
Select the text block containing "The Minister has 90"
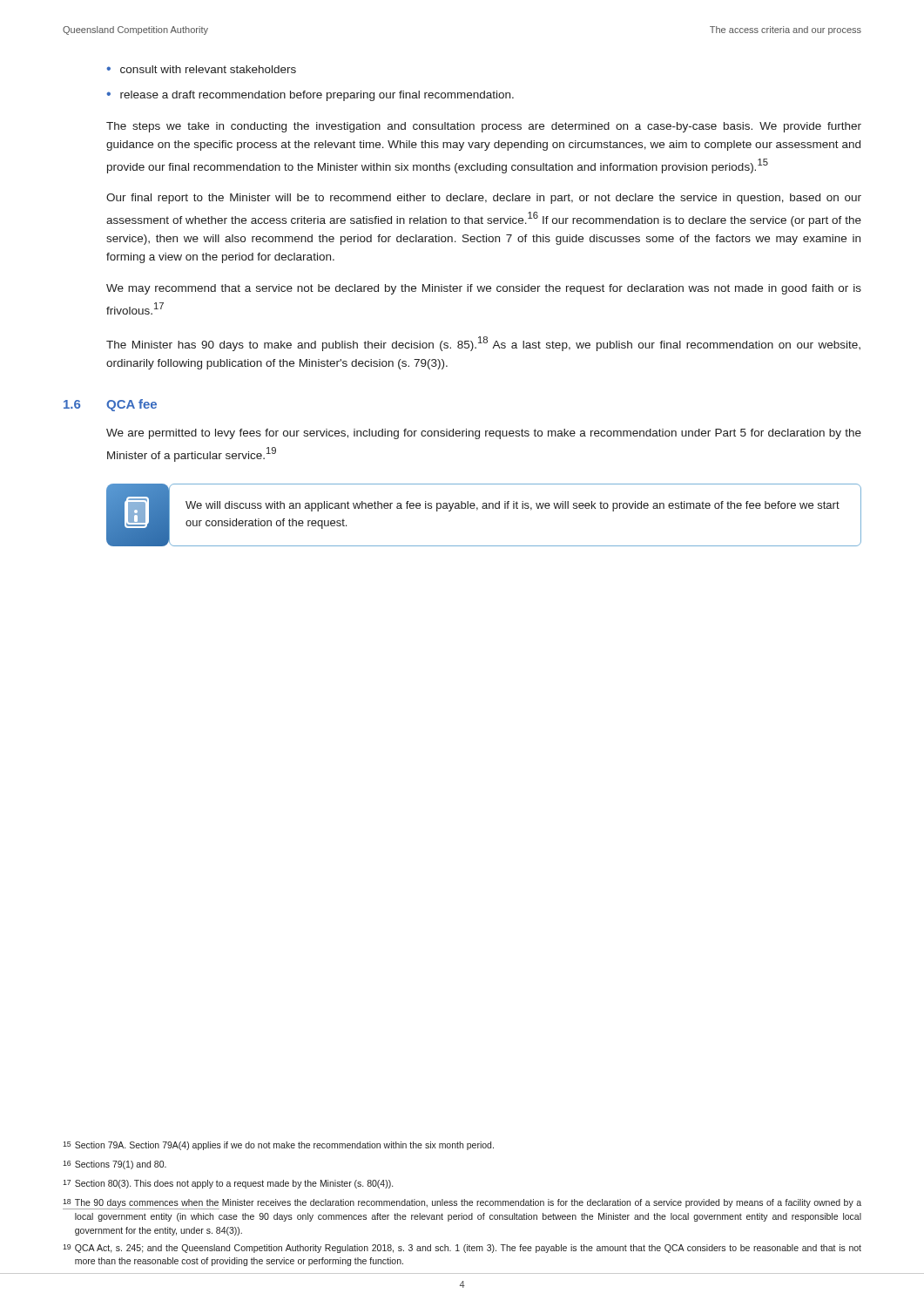[484, 352]
